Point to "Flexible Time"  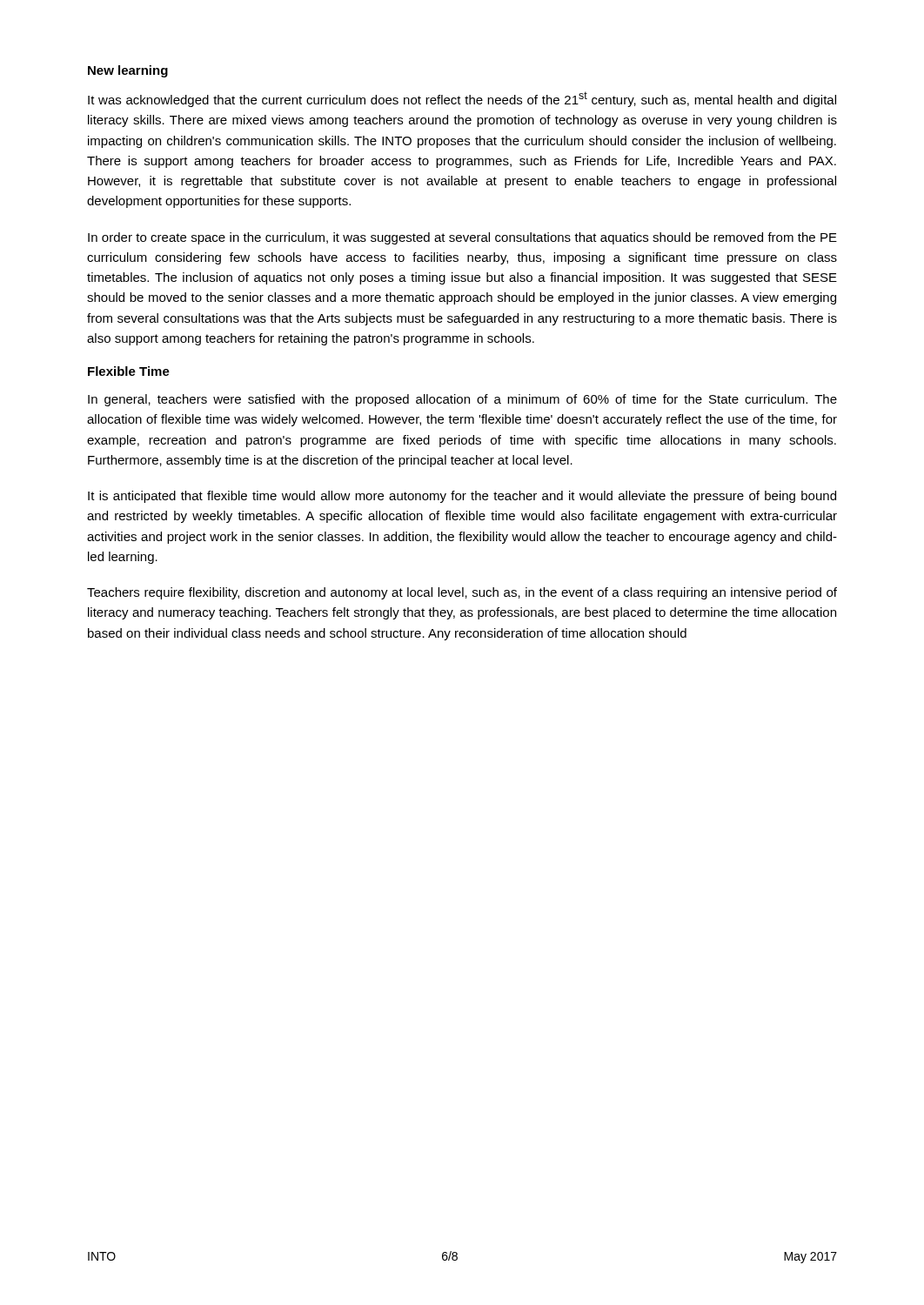(128, 371)
